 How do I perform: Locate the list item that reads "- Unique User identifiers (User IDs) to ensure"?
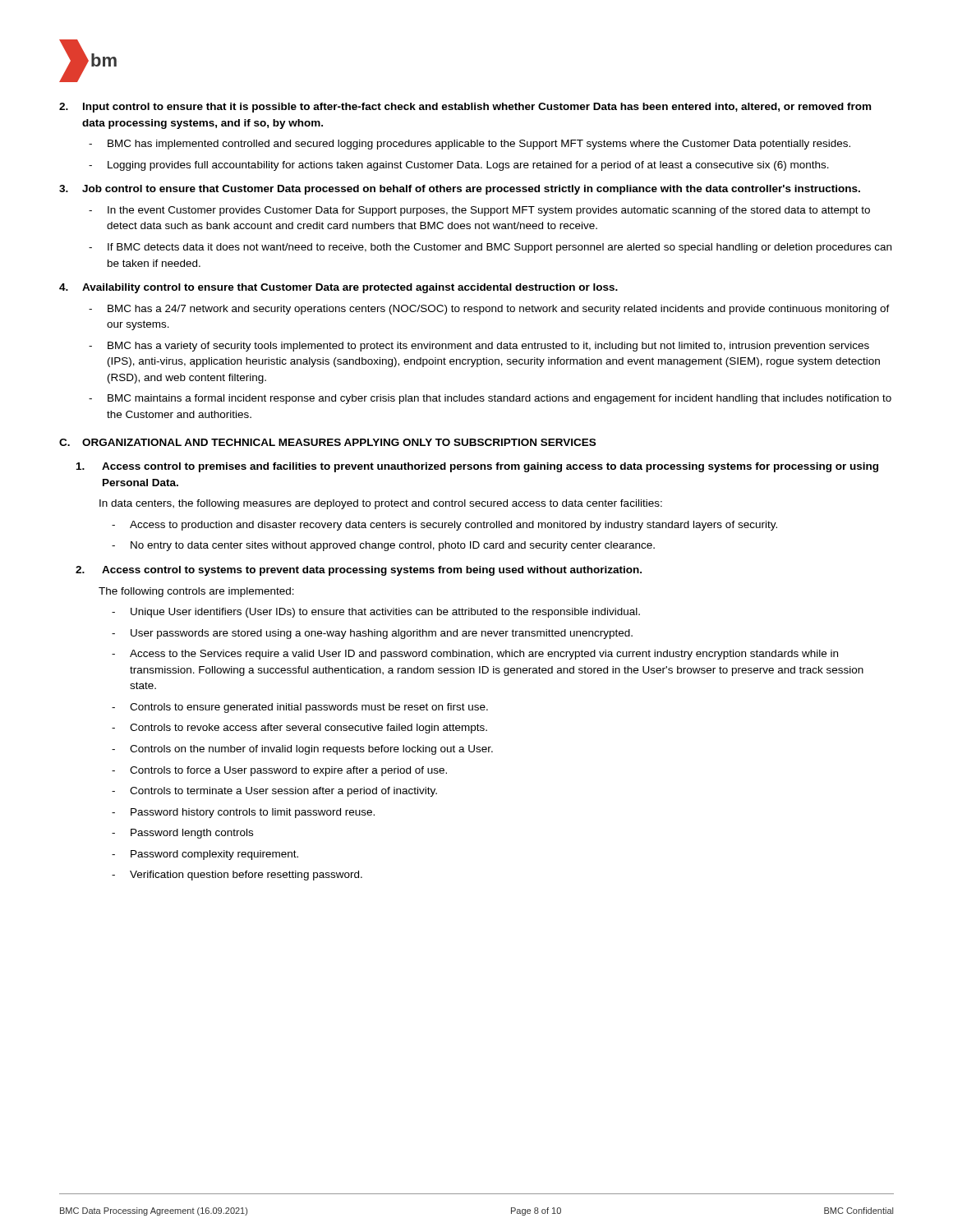(503, 612)
